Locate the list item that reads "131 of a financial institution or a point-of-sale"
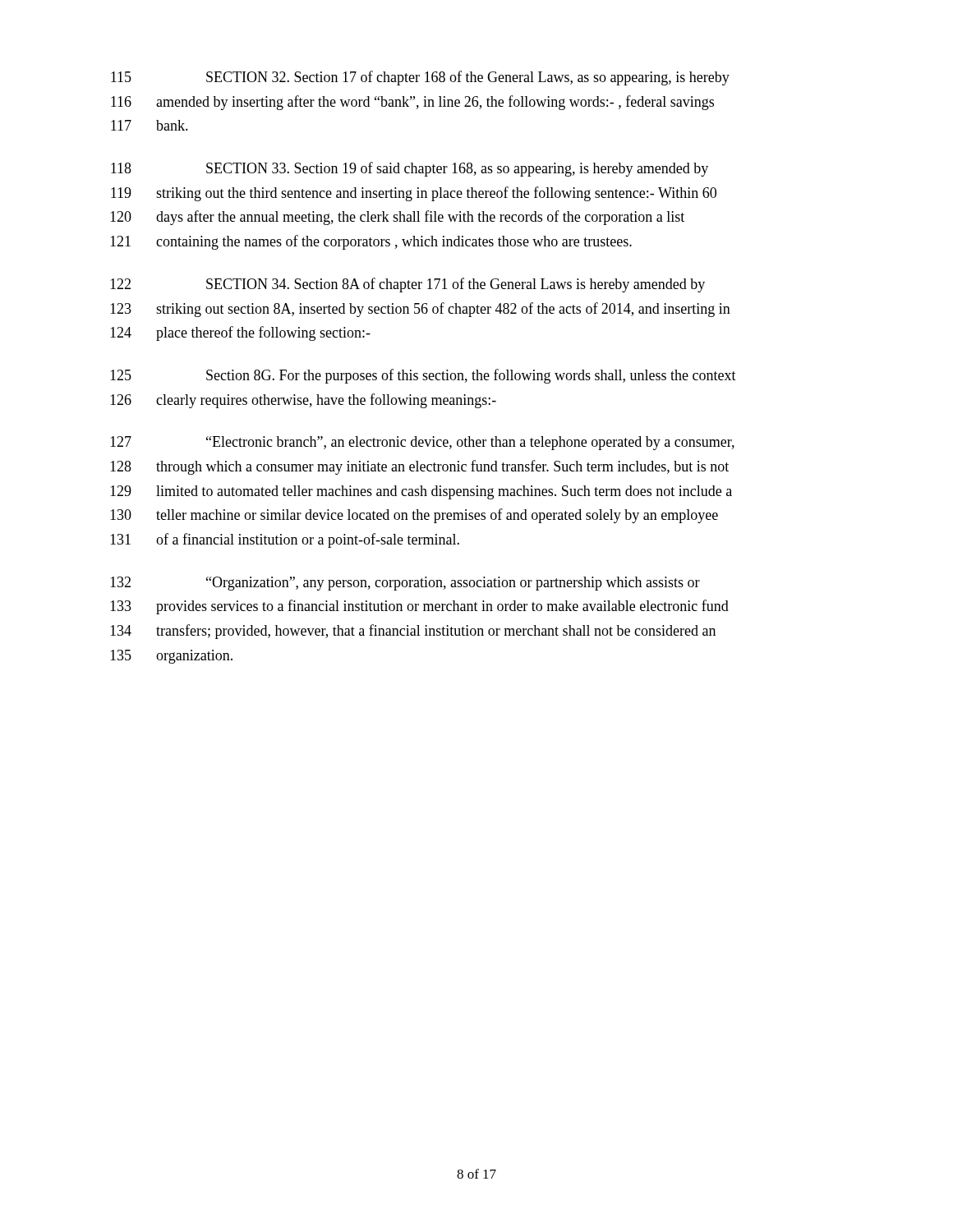The width and height of the screenshot is (953, 1232). (x=464, y=540)
